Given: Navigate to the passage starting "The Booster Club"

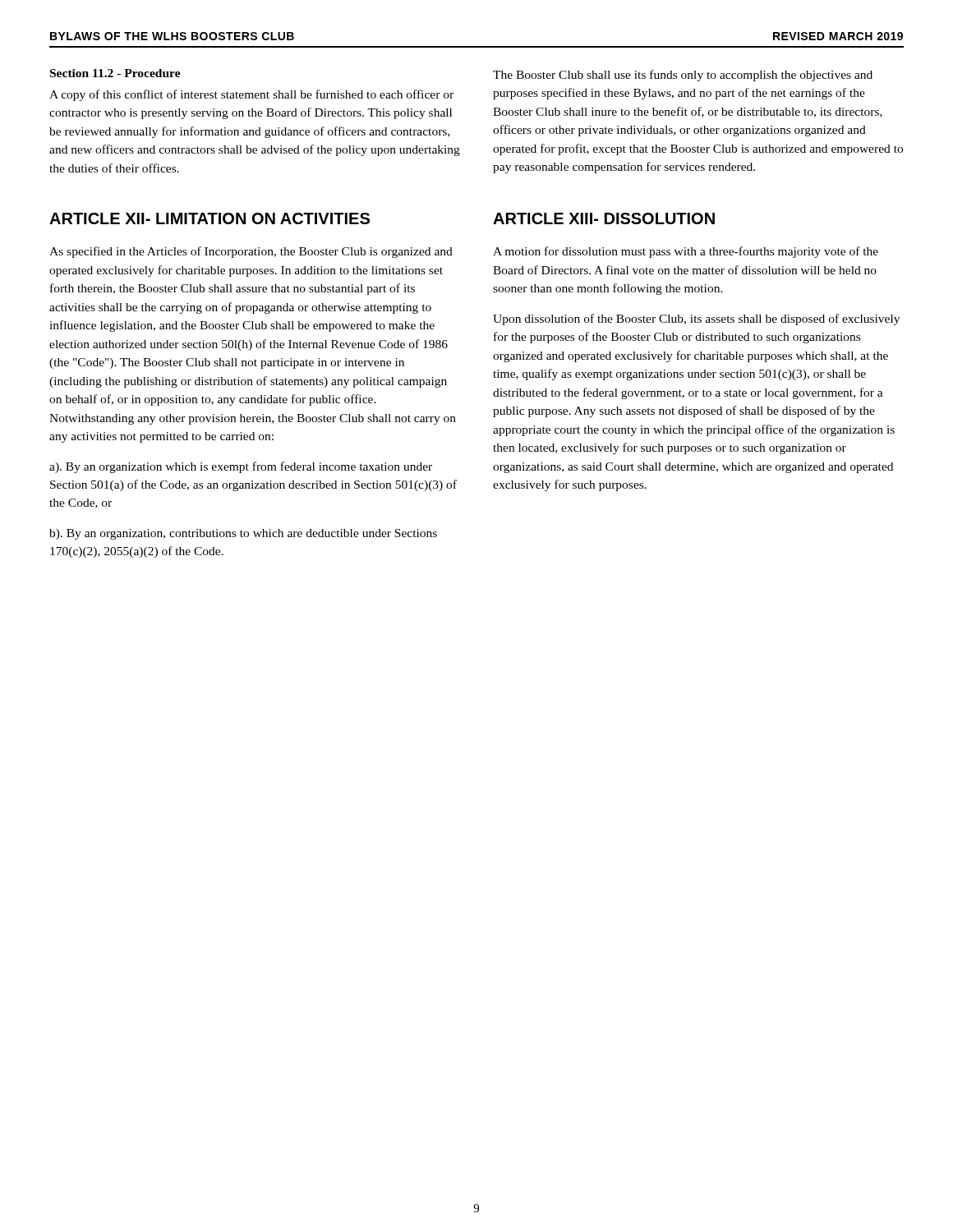Looking at the screenshot, I should (x=698, y=120).
